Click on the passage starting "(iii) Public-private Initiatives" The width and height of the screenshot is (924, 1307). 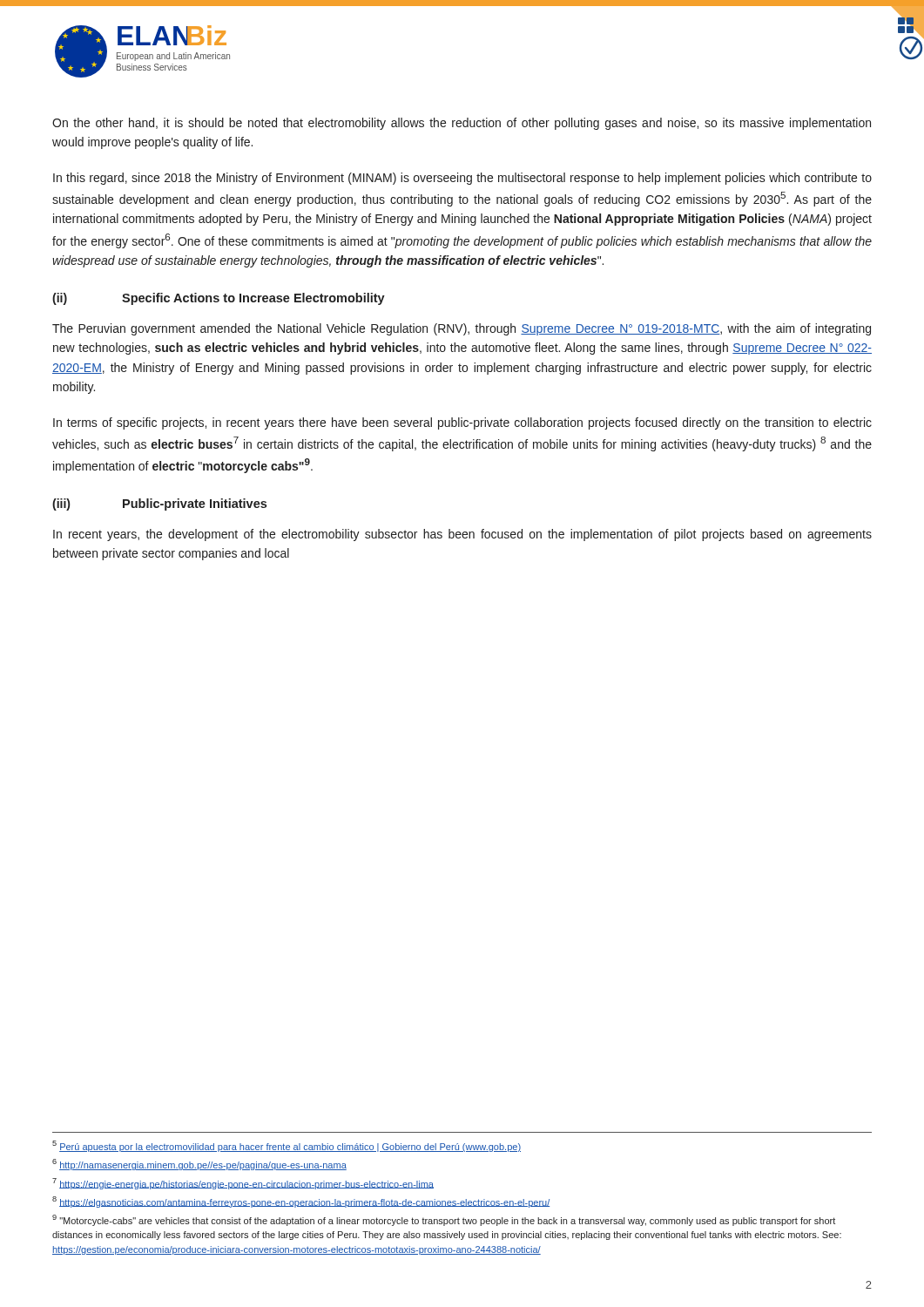pos(160,504)
